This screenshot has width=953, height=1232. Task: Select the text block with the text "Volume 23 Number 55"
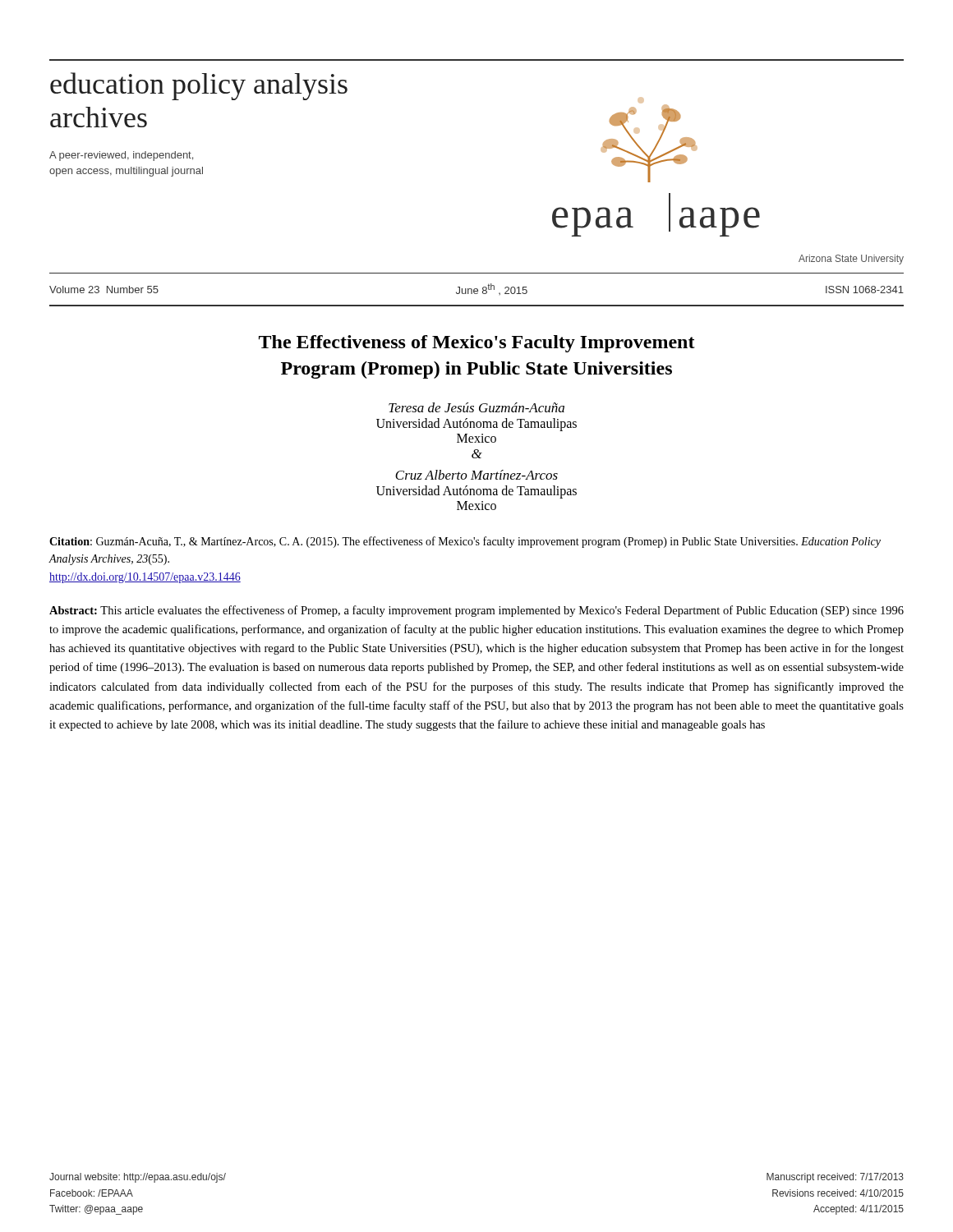pos(476,289)
